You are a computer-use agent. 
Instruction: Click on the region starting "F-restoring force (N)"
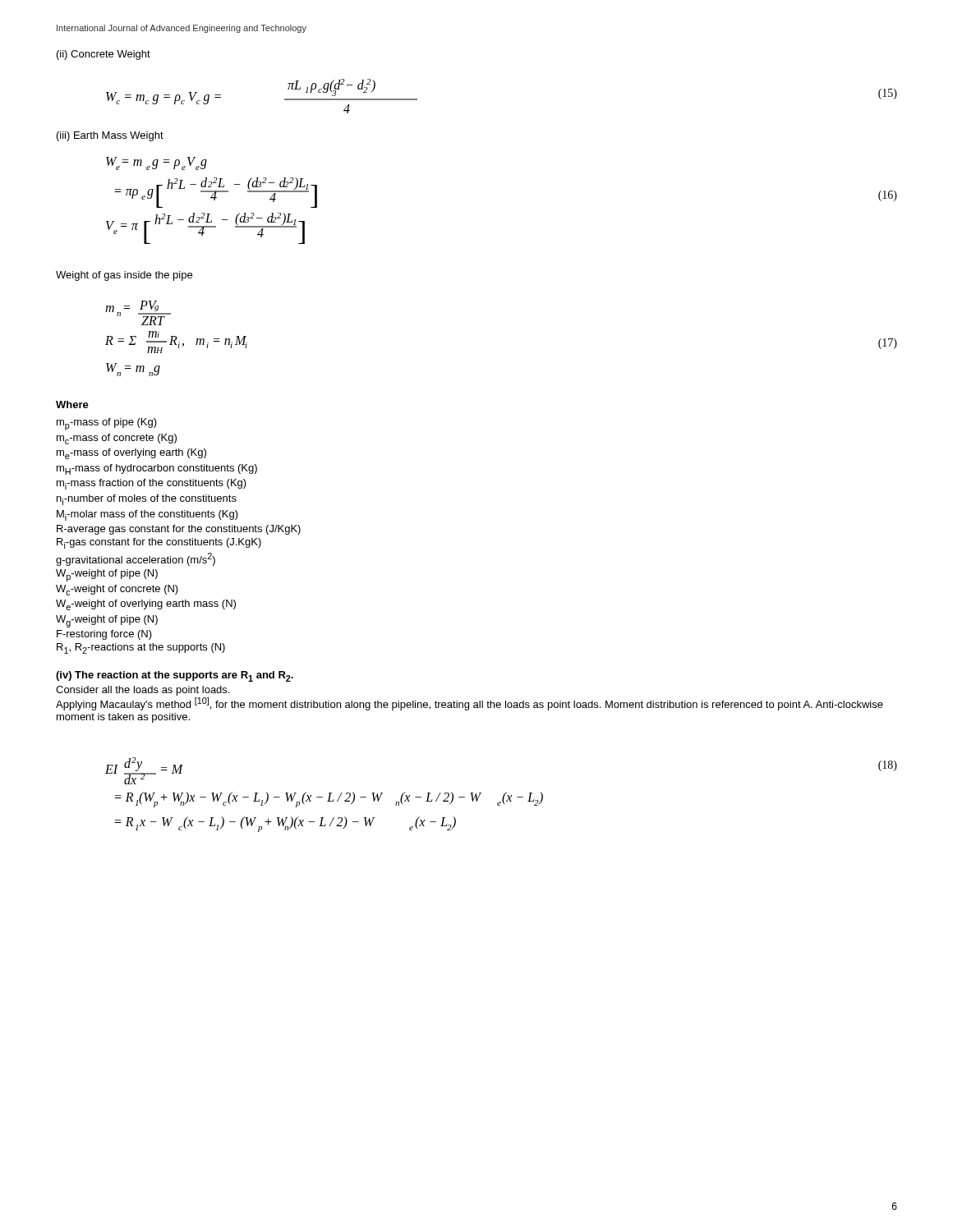[104, 634]
